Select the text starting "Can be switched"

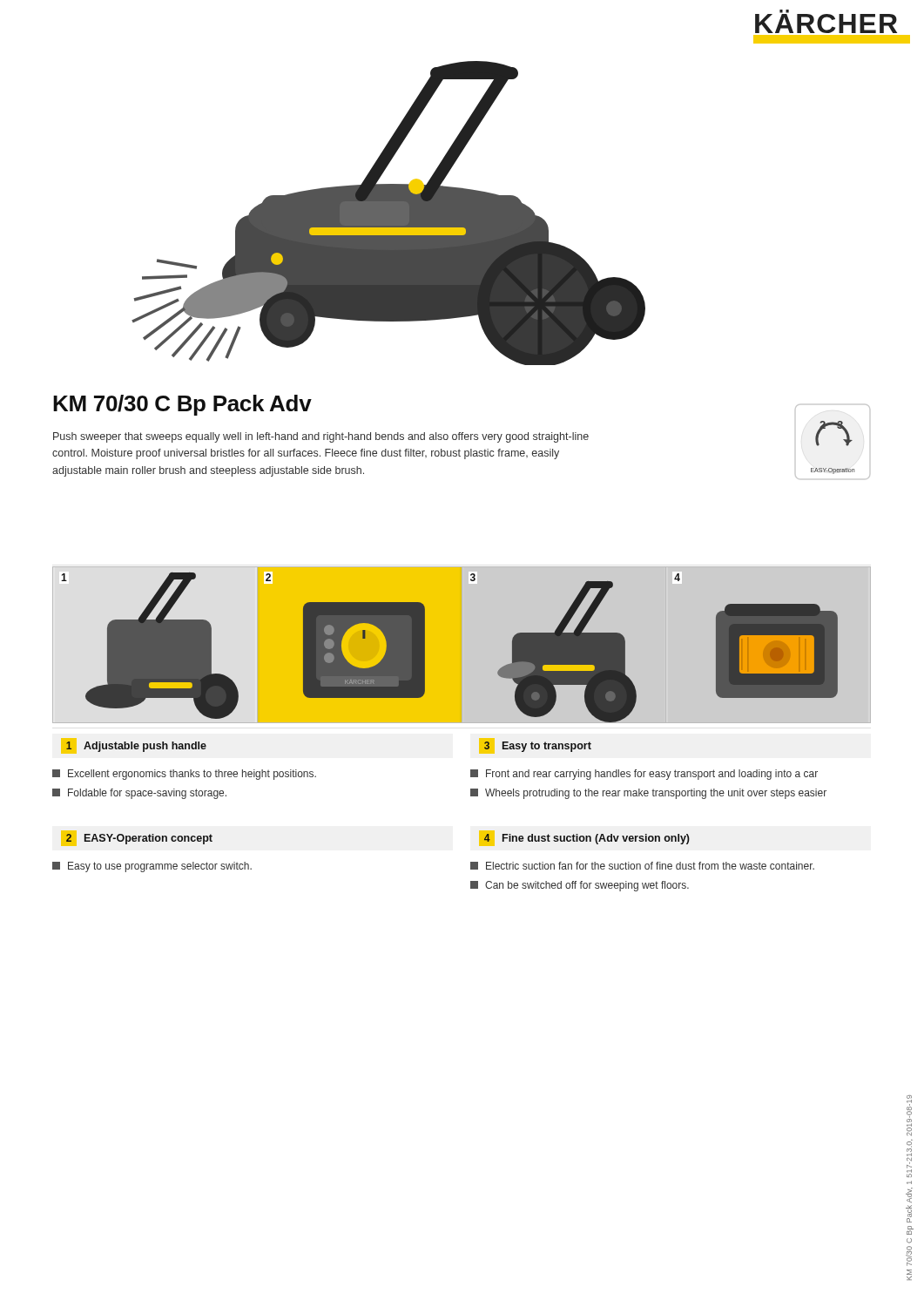[580, 885]
